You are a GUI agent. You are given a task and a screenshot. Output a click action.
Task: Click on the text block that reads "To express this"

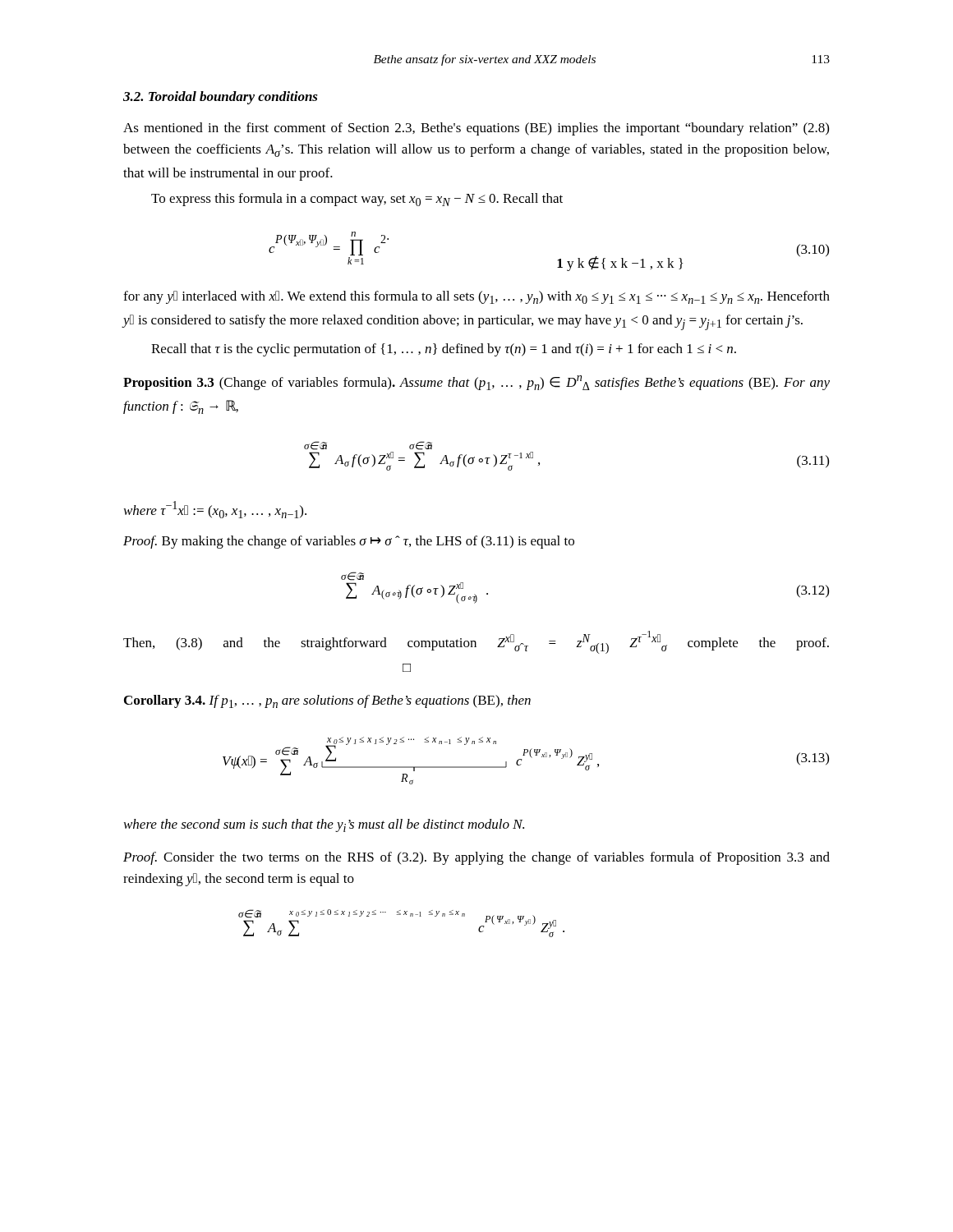coord(476,200)
